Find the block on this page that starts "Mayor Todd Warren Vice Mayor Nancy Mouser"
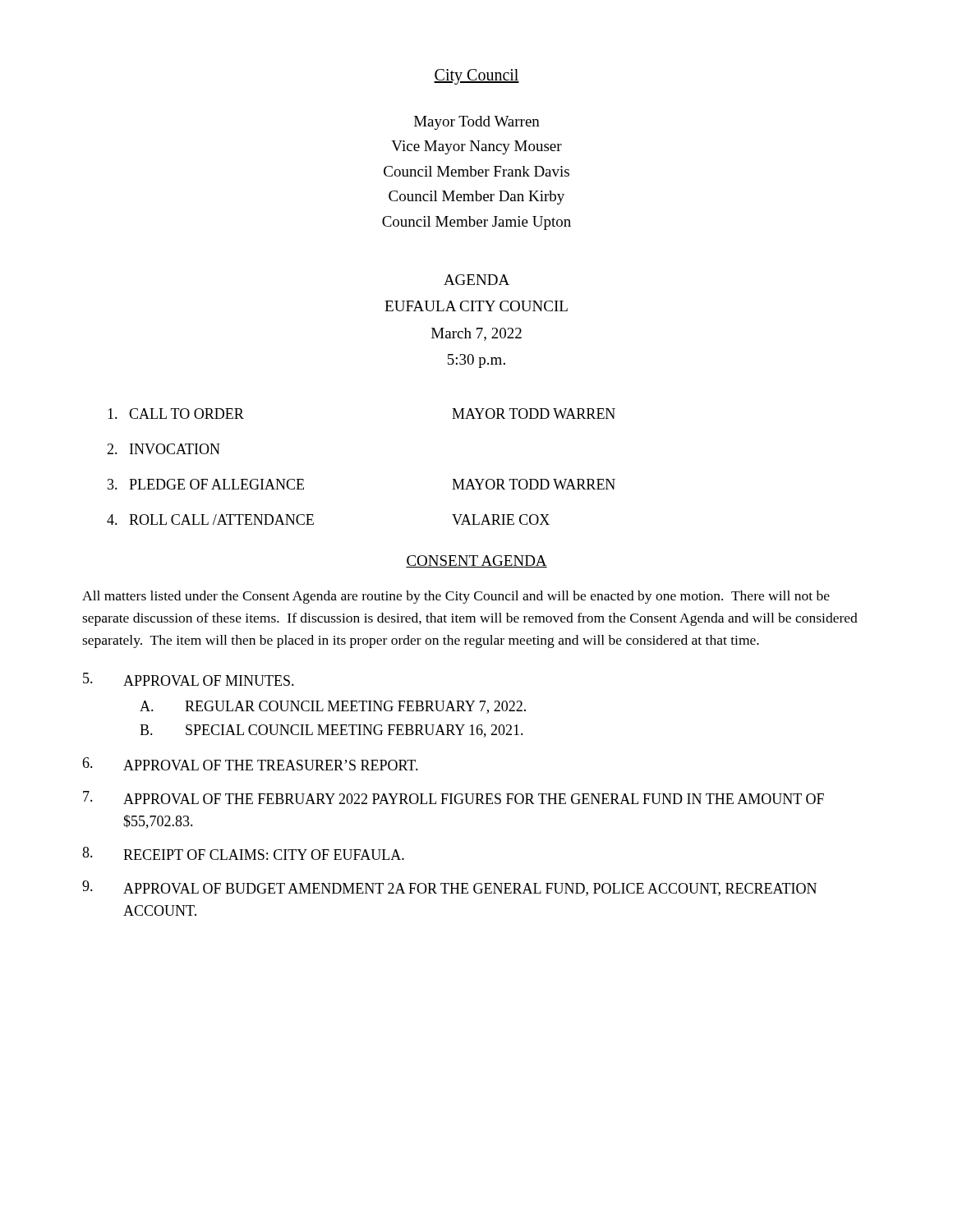This screenshot has width=953, height=1232. click(476, 171)
